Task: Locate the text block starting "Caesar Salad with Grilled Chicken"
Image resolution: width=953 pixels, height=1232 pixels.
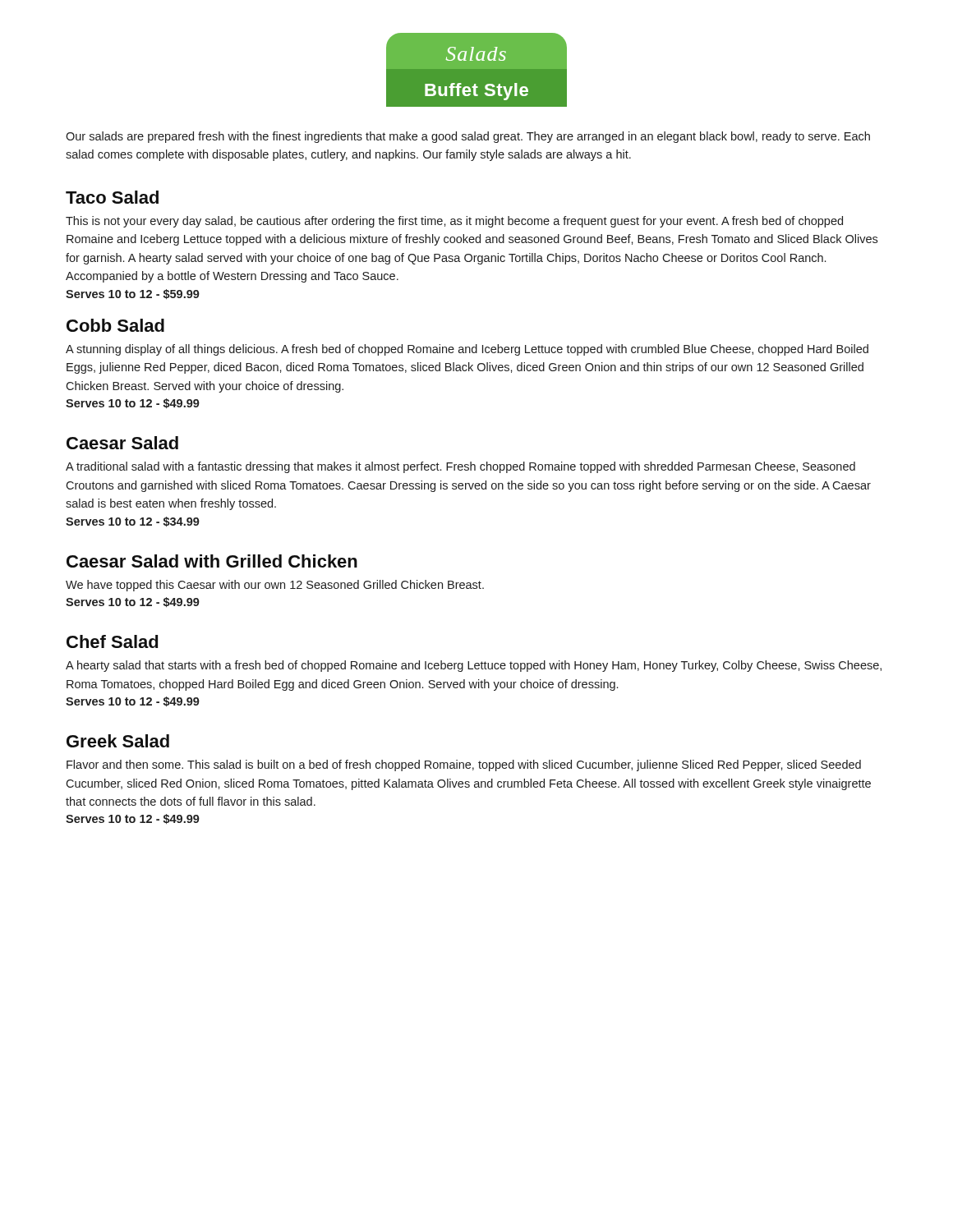Action: 212,561
